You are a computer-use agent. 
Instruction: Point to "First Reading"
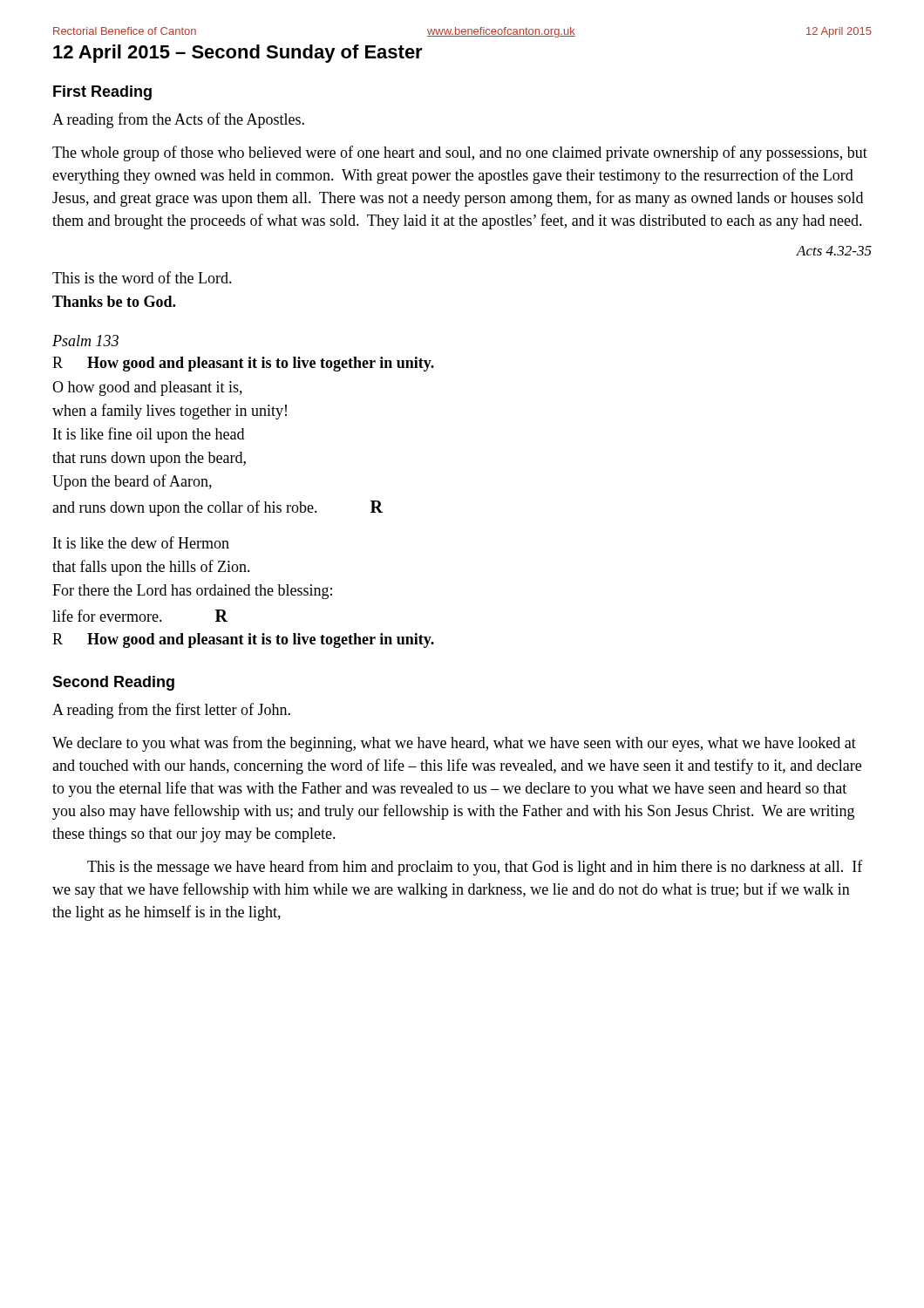(102, 92)
